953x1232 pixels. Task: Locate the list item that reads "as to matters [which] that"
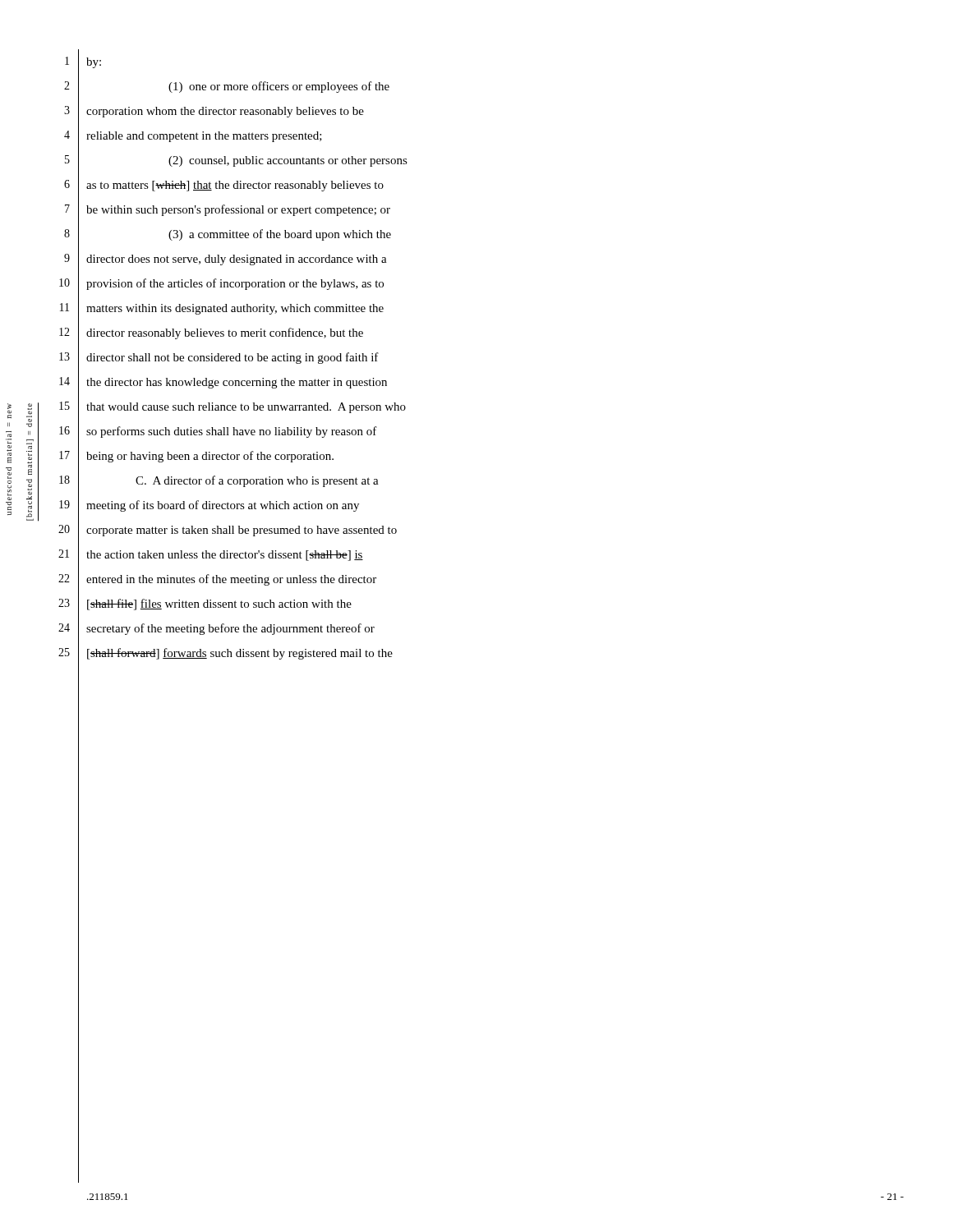pyautogui.click(x=235, y=185)
